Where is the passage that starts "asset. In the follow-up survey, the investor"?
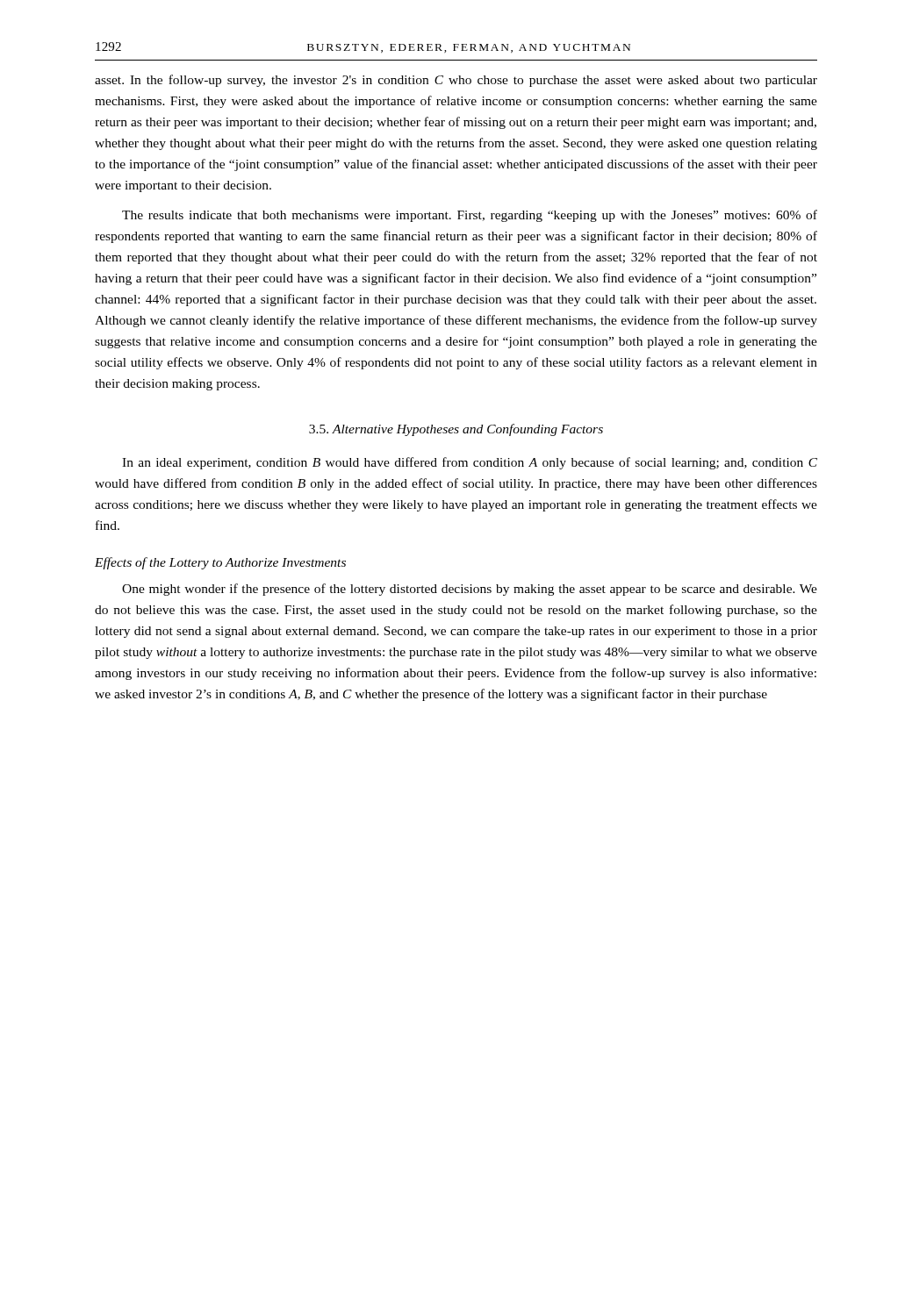This screenshot has height=1316, width=912. [x=456, y=133]
